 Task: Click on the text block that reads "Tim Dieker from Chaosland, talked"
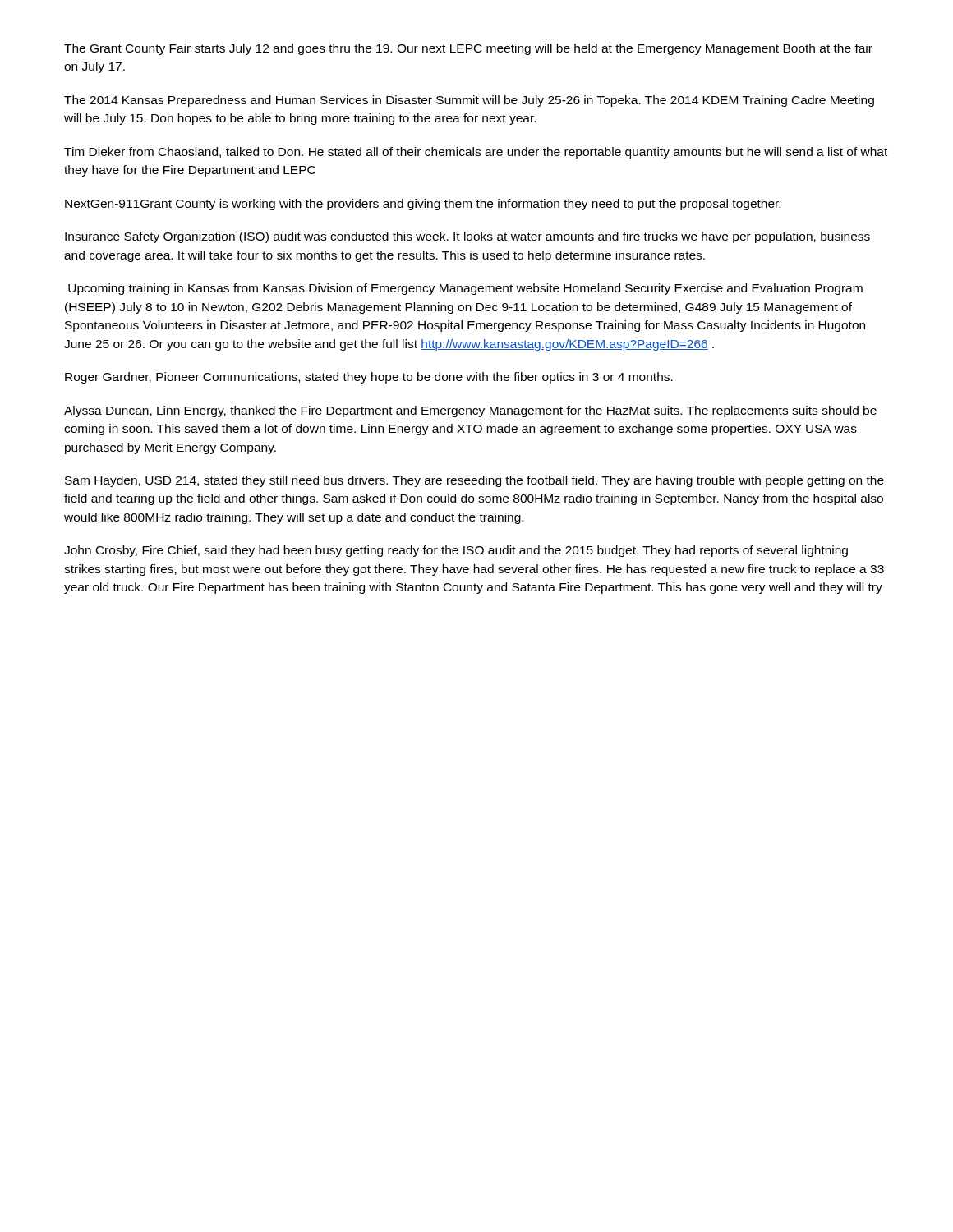point(476,161)
